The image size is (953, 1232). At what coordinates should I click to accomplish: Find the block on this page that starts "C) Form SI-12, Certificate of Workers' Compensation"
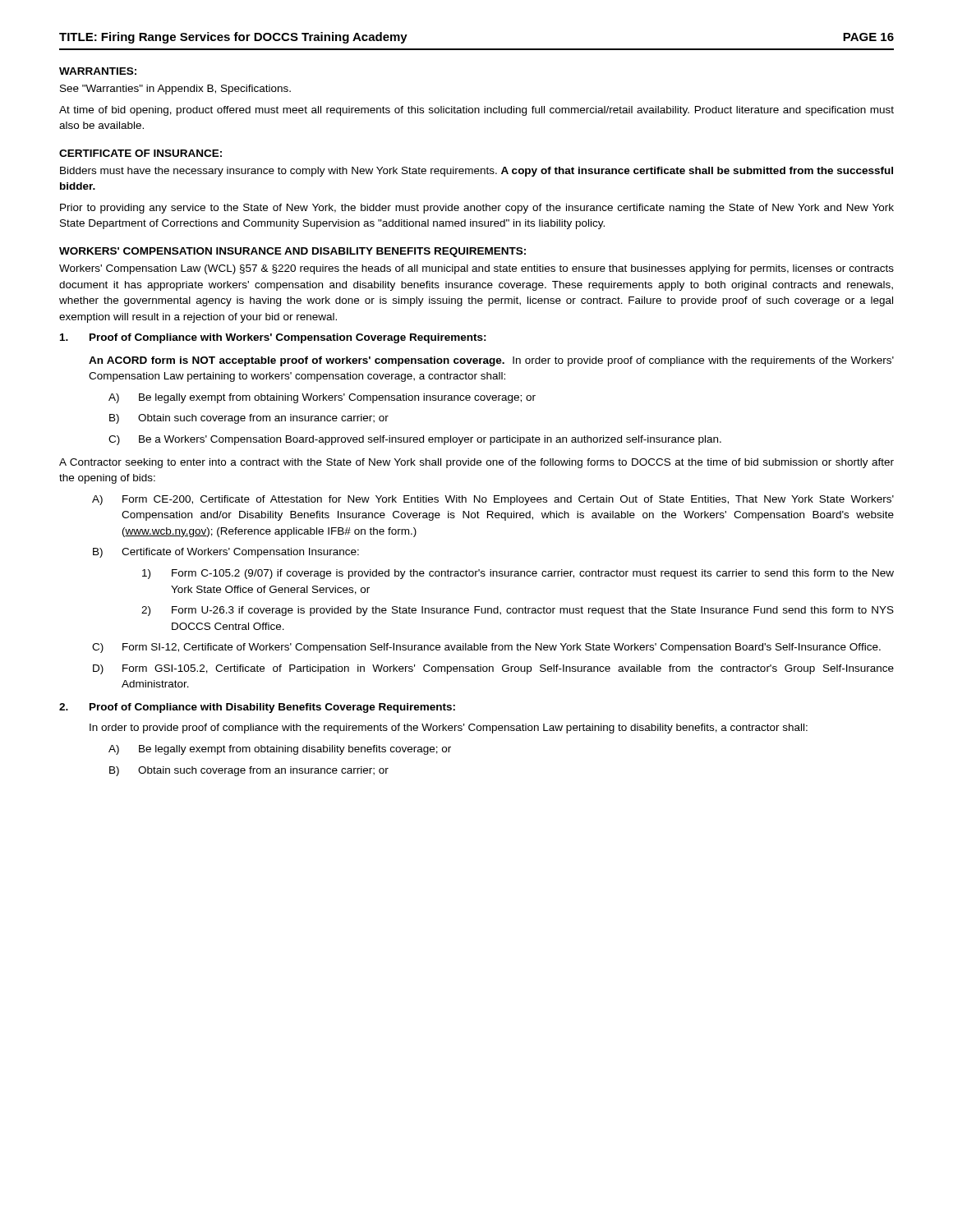click(493, 647)
